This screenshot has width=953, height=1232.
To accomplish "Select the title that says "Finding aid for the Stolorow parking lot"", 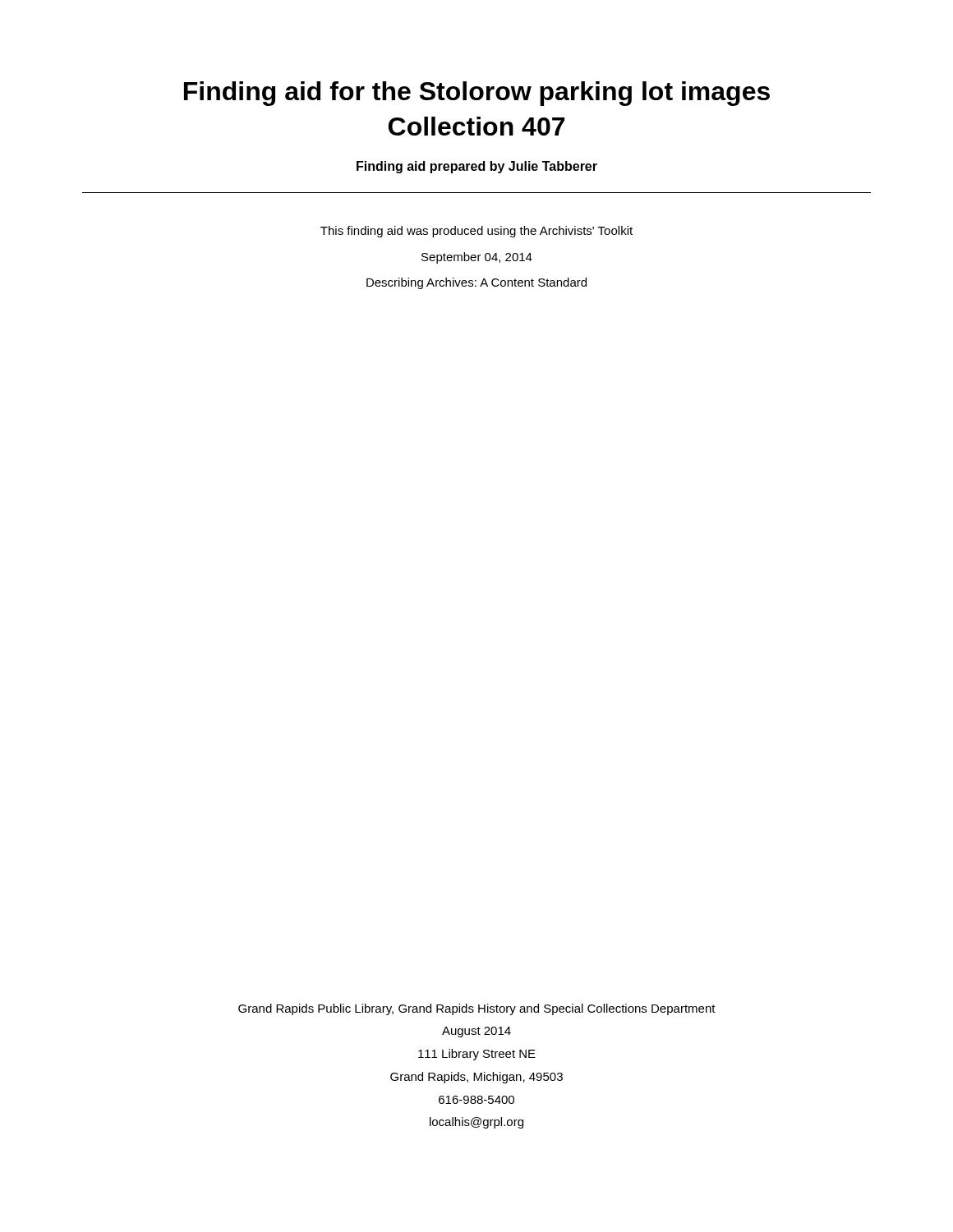I will 476,109.
